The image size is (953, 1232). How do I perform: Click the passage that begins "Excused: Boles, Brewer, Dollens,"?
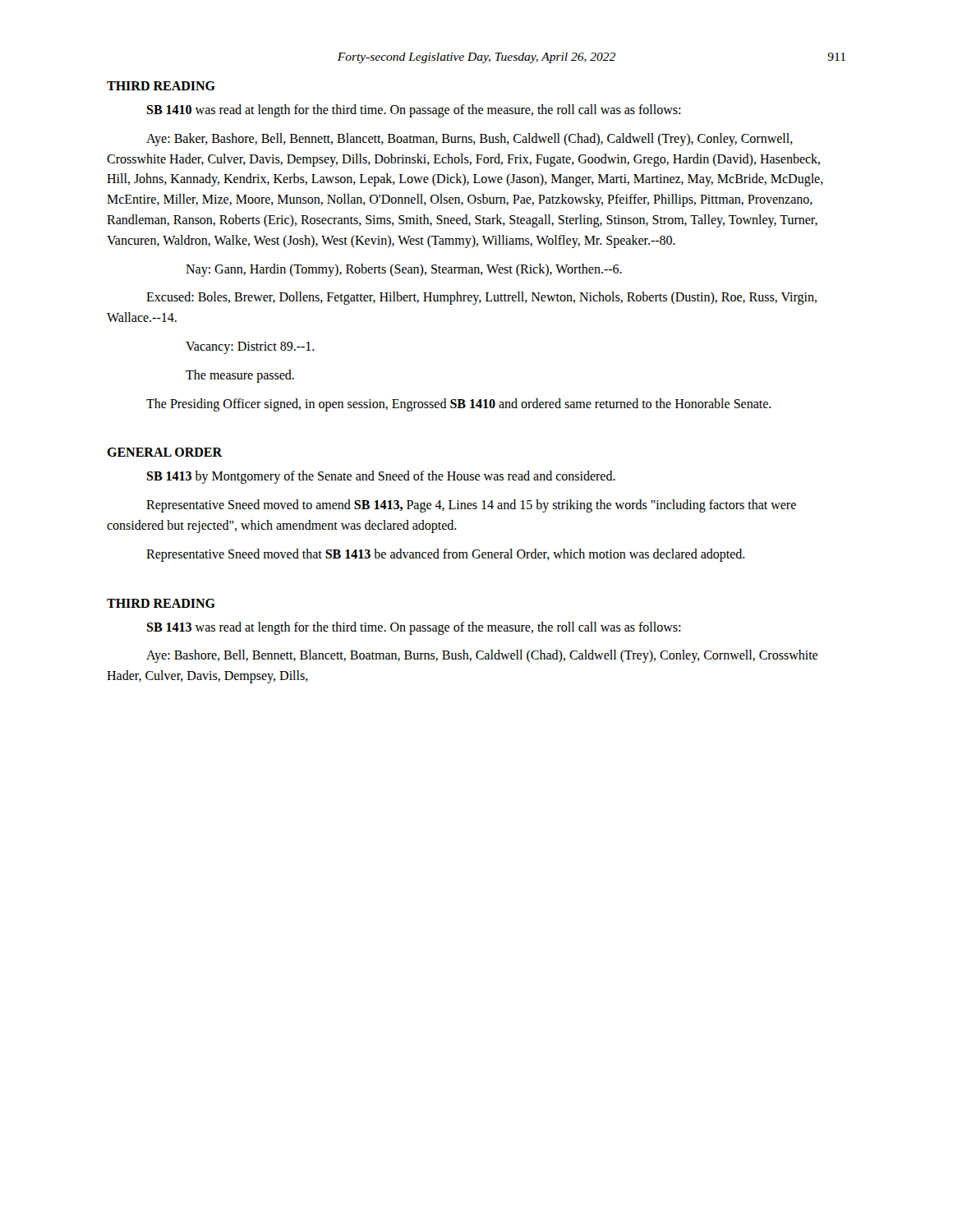[x=462, y=307]
